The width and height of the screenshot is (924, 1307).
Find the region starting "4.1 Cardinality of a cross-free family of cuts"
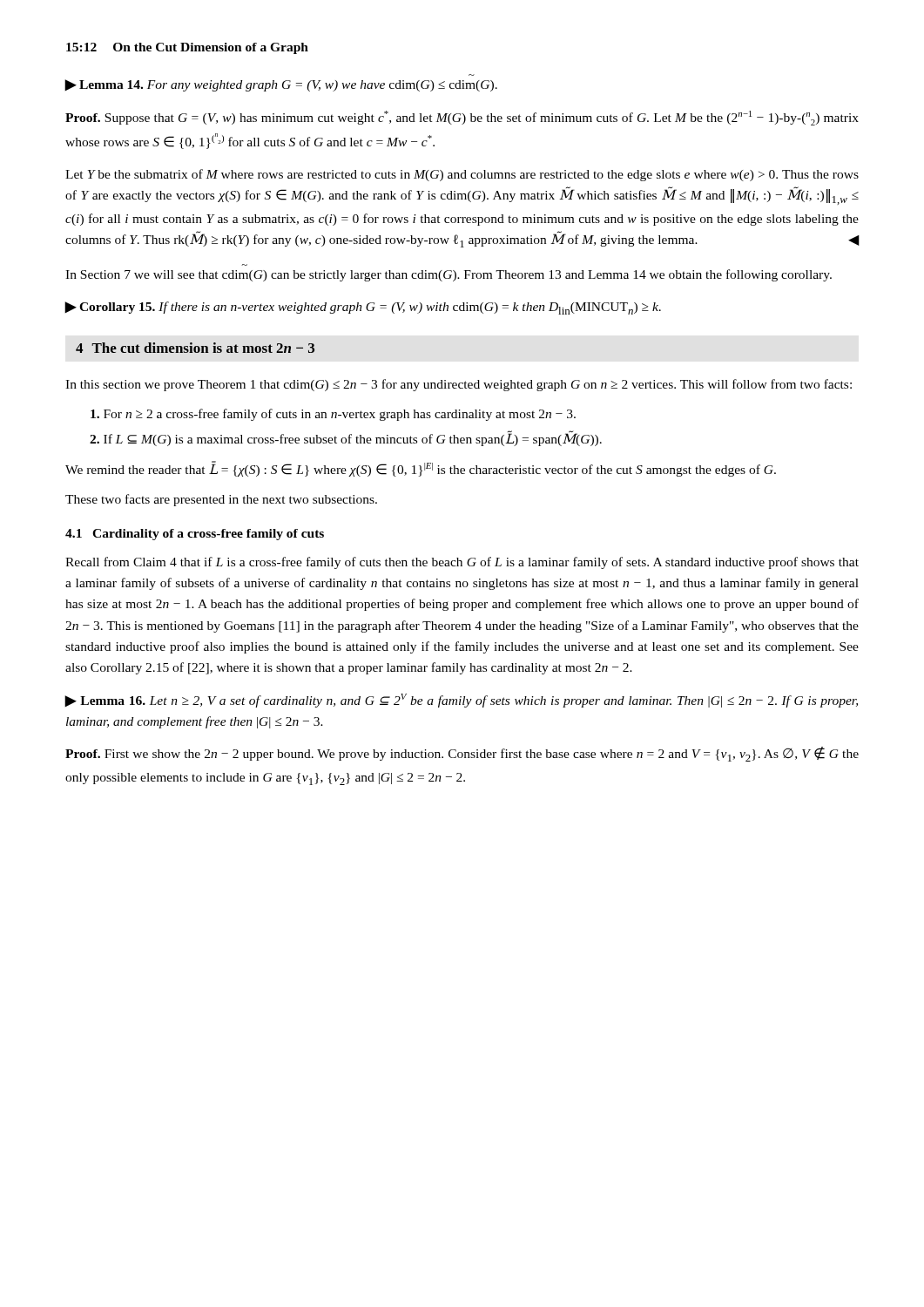pos(195,533)
